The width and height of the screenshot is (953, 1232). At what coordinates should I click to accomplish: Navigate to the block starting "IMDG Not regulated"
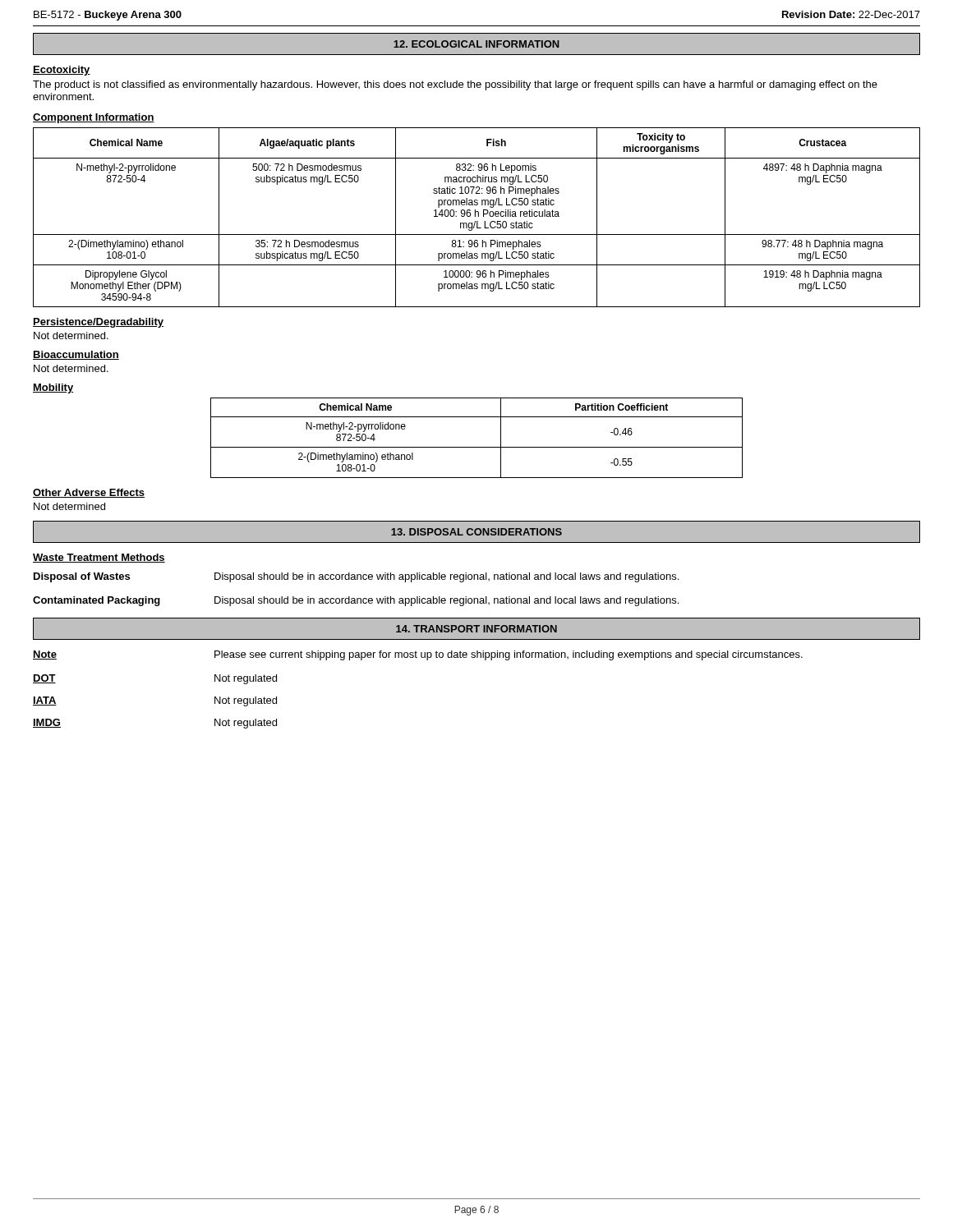point(46,723)
